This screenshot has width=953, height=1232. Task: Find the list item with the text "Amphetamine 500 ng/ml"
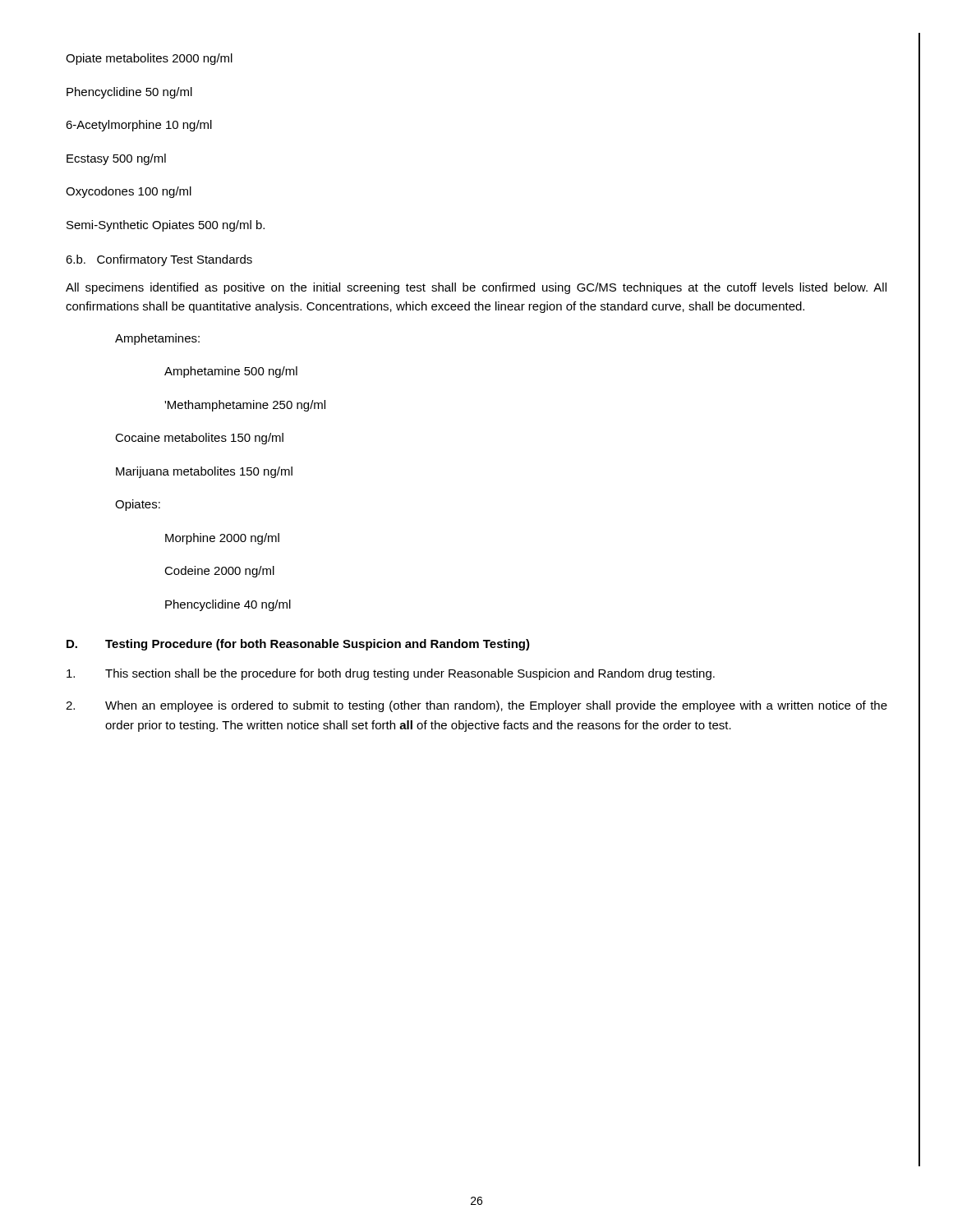pos(231,371)
